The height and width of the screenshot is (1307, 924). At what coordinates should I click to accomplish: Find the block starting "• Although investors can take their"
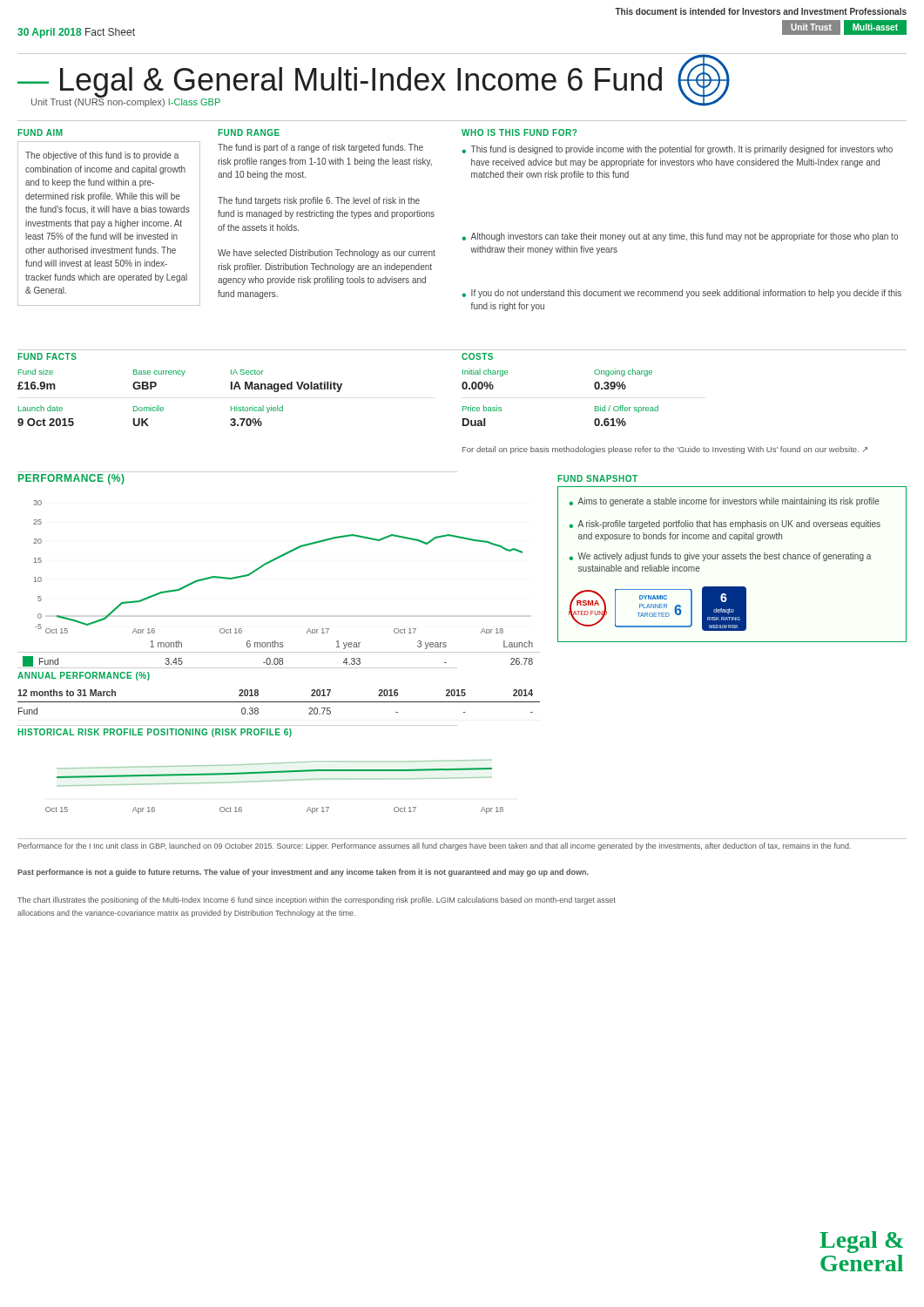[x=684, y=244]
